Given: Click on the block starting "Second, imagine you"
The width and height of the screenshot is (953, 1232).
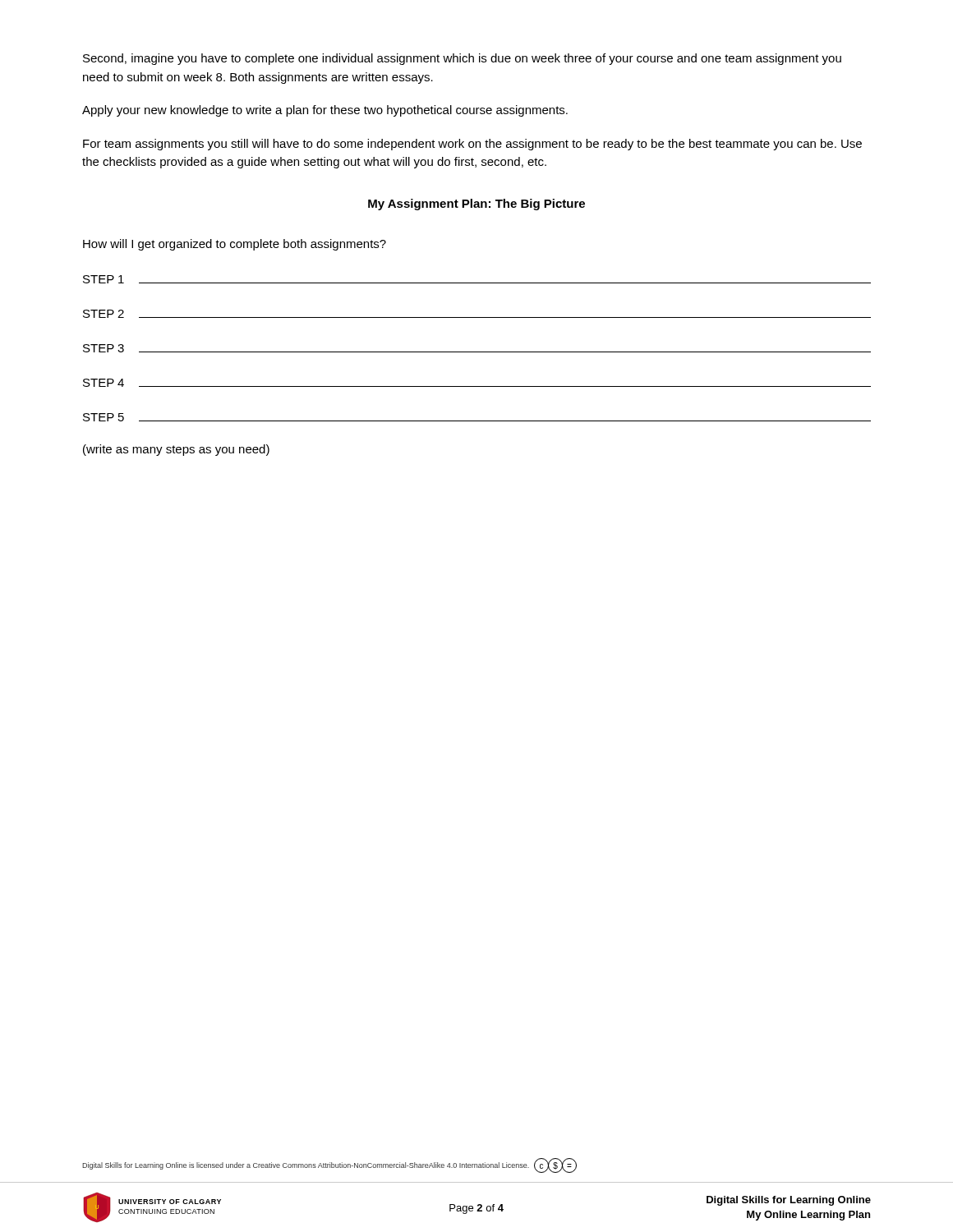Looking at the screenshot, I should click(x=462, y=67).
